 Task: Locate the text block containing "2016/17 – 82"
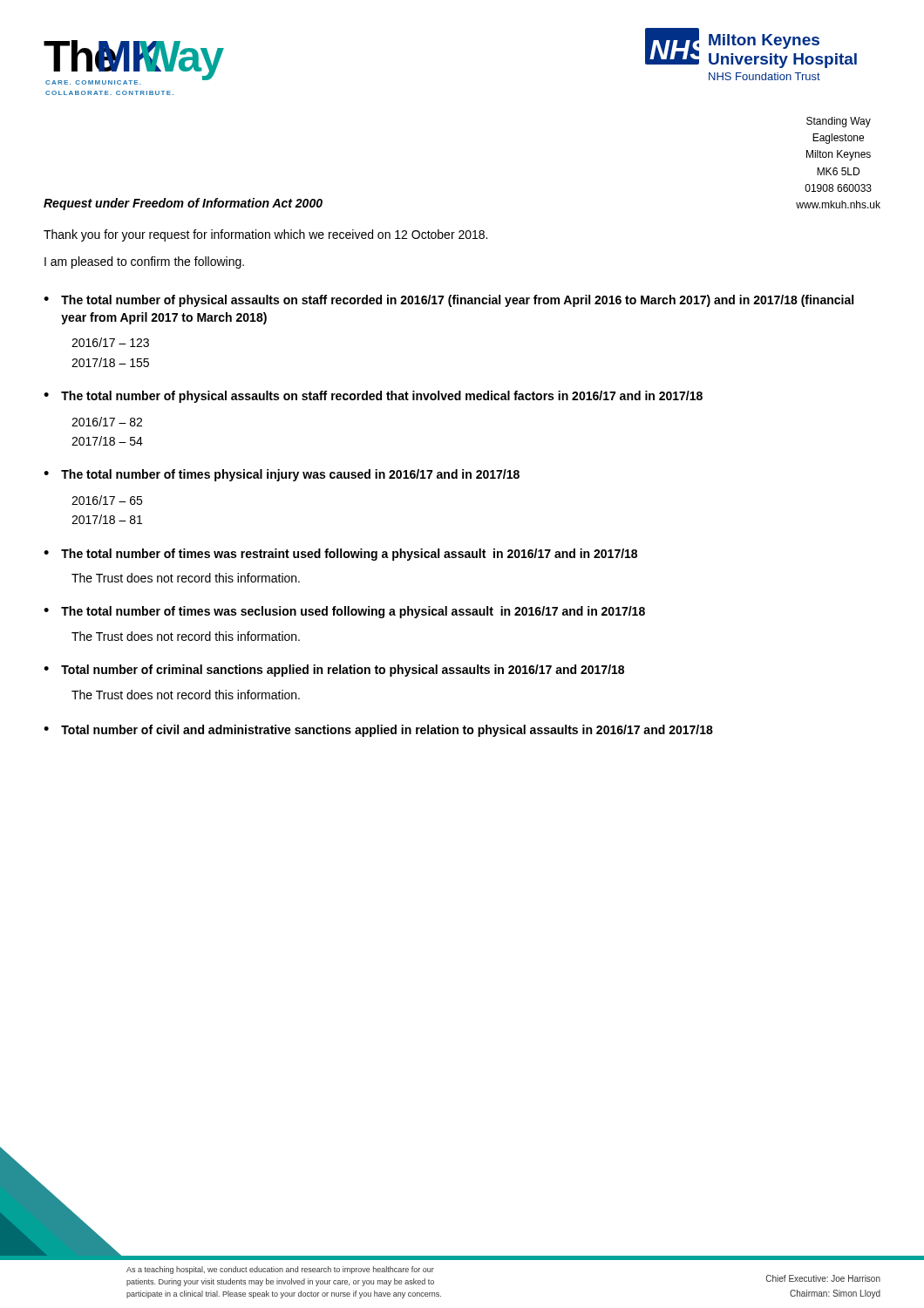point(107,431)
